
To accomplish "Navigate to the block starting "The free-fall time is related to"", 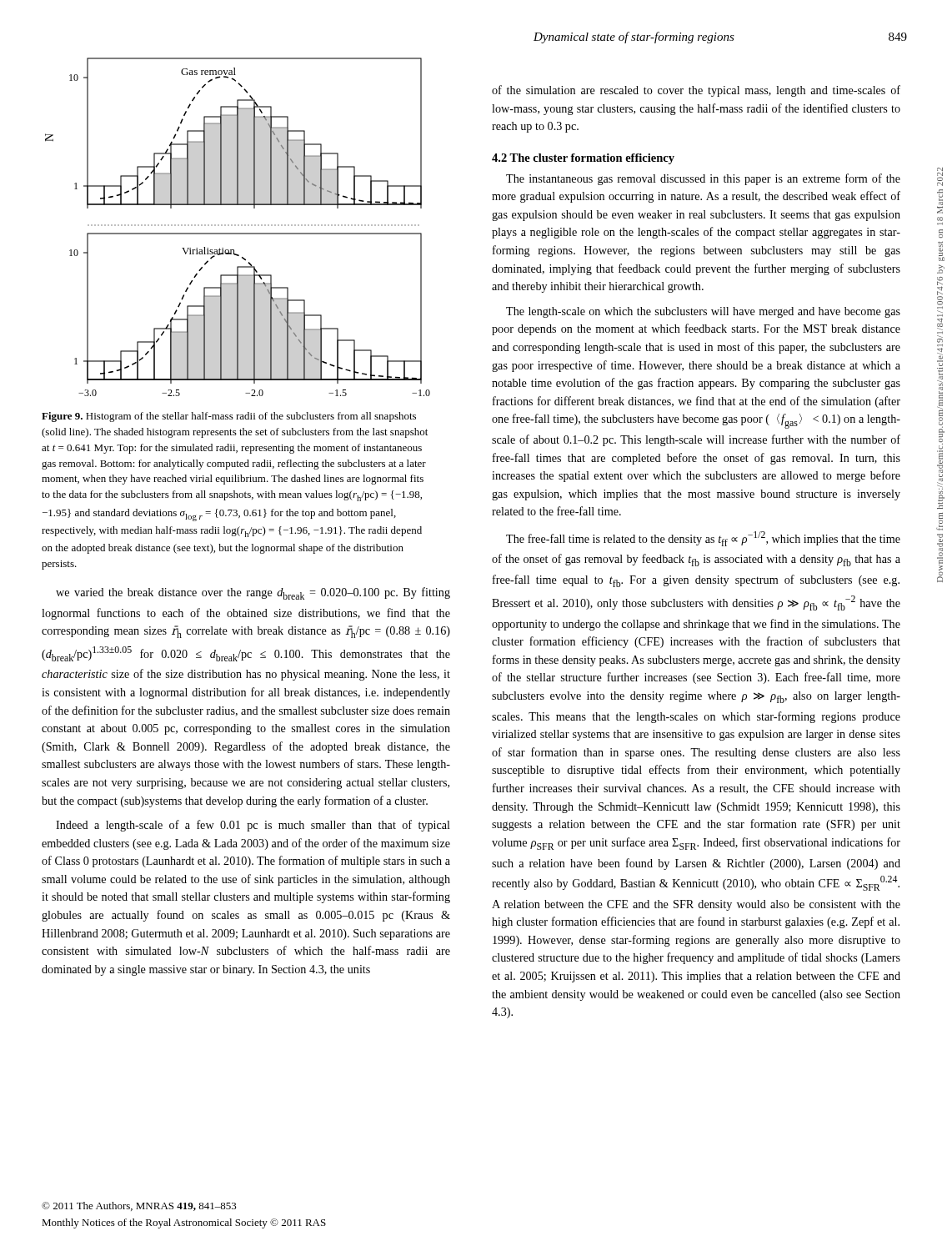I will pos(696,774).
